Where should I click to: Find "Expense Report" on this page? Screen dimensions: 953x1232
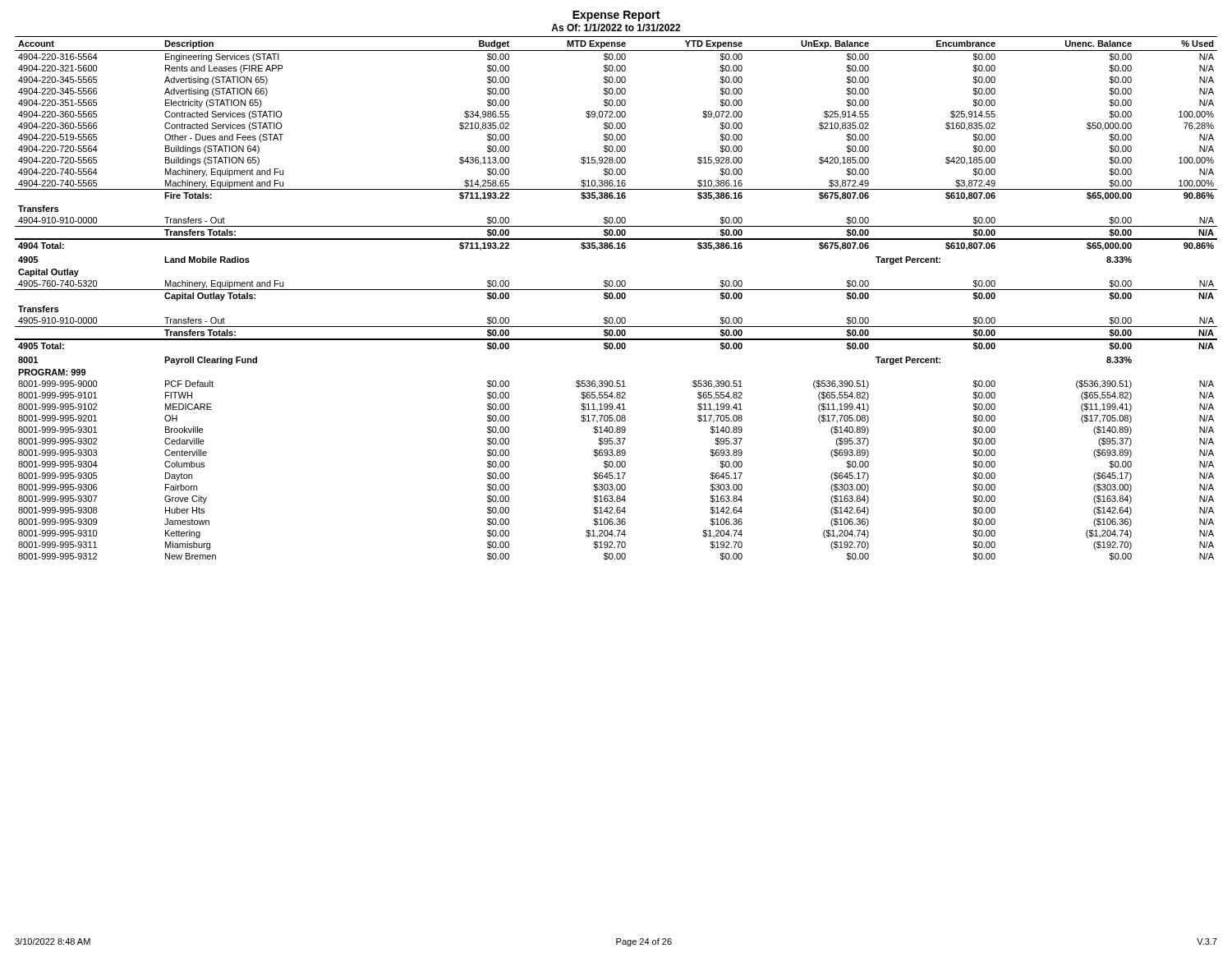(616, 15)
